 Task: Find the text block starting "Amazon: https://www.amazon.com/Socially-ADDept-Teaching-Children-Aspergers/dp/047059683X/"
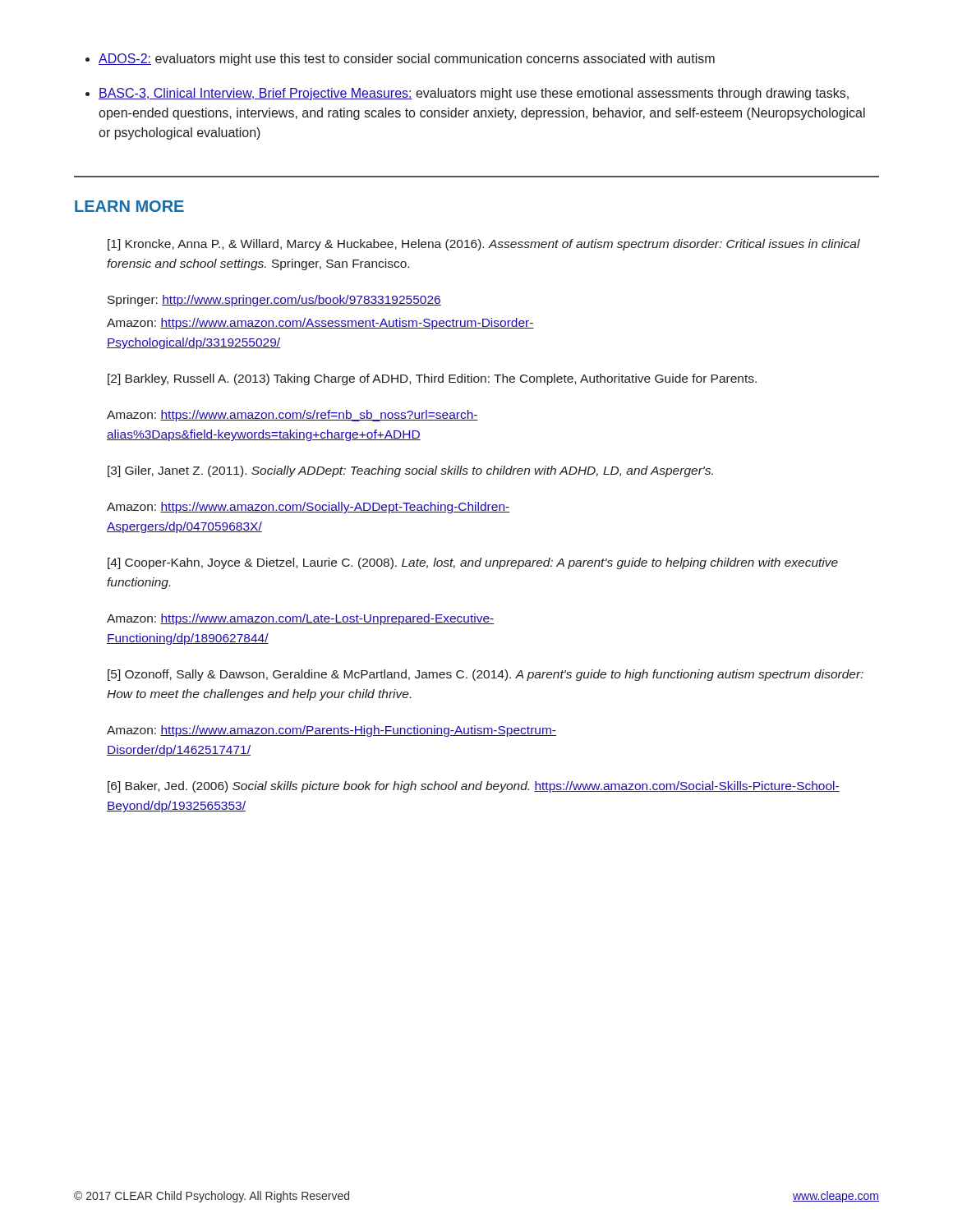click(x=493, y=517)
